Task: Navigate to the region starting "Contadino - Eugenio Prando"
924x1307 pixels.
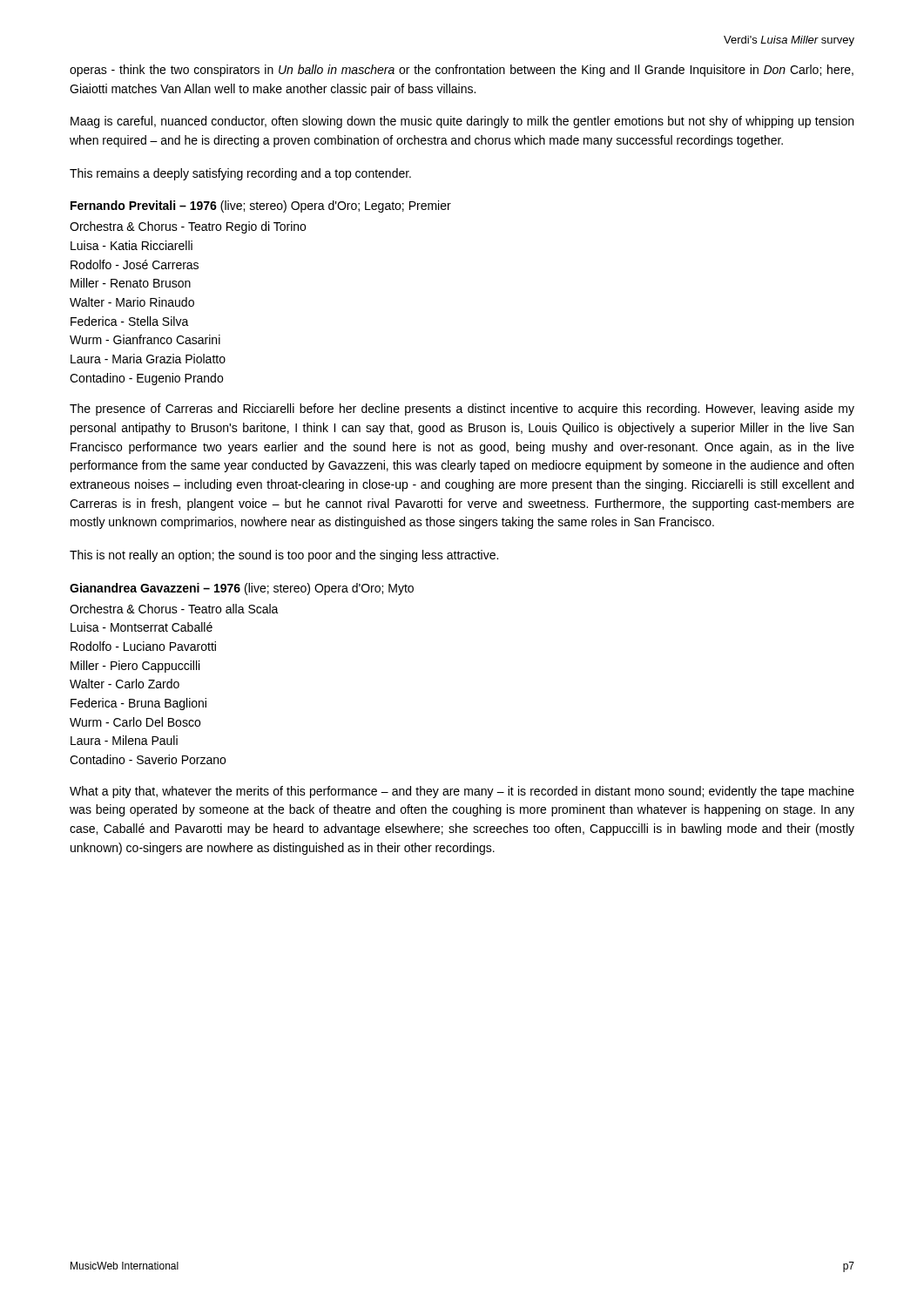Action: 147,378
